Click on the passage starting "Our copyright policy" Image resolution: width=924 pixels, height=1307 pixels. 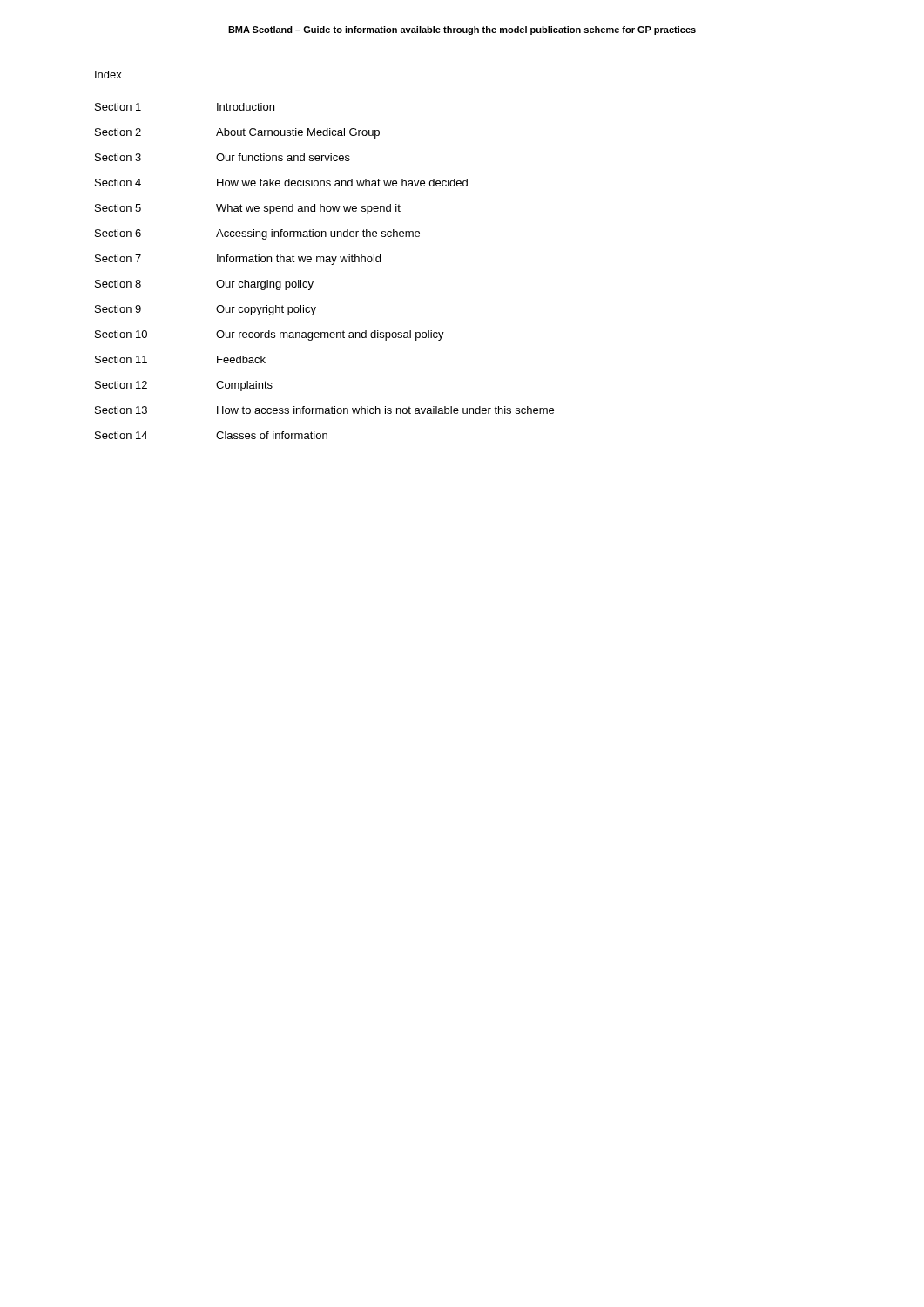[266, 309]
